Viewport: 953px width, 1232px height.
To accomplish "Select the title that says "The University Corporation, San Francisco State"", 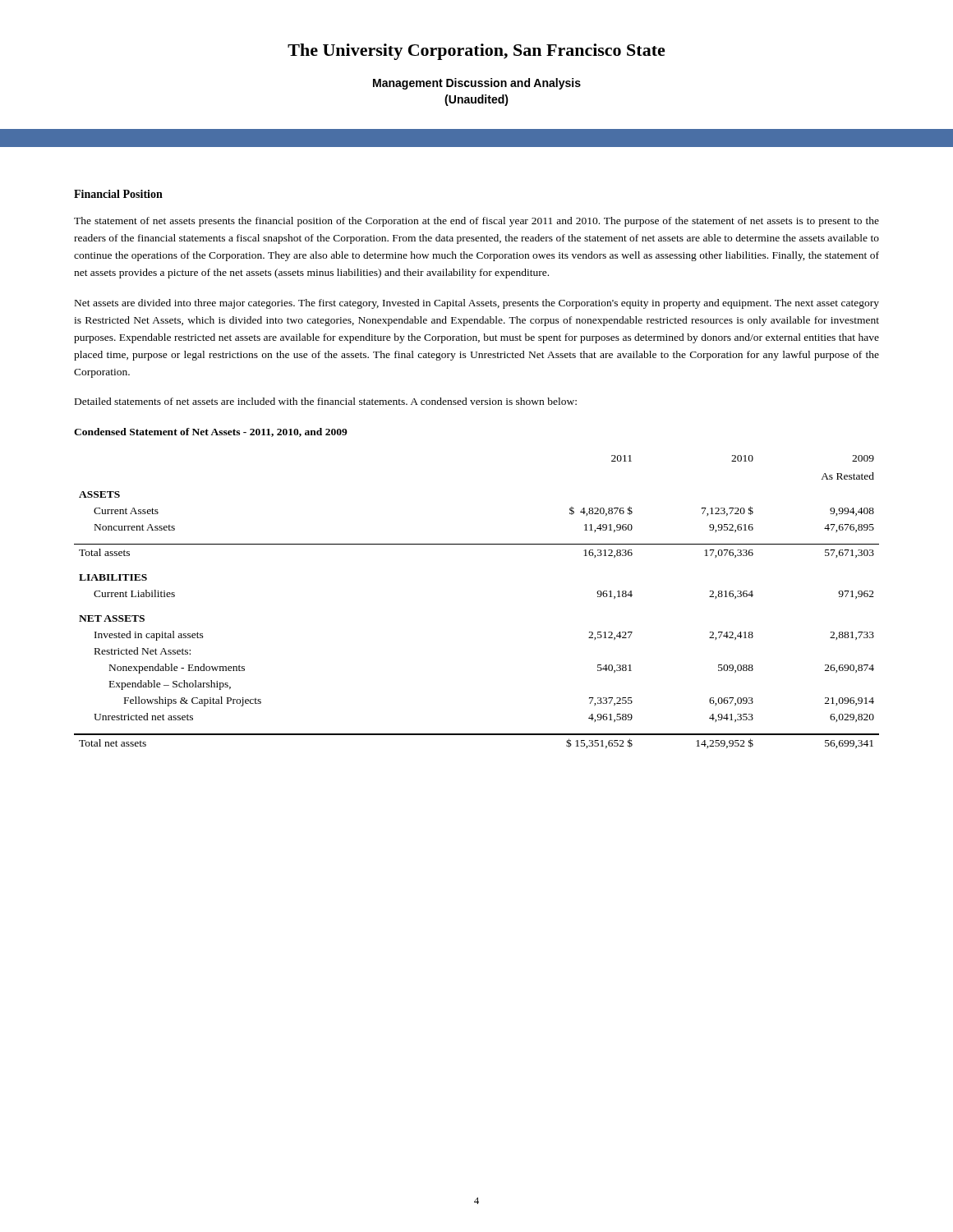I will (476, 50).
